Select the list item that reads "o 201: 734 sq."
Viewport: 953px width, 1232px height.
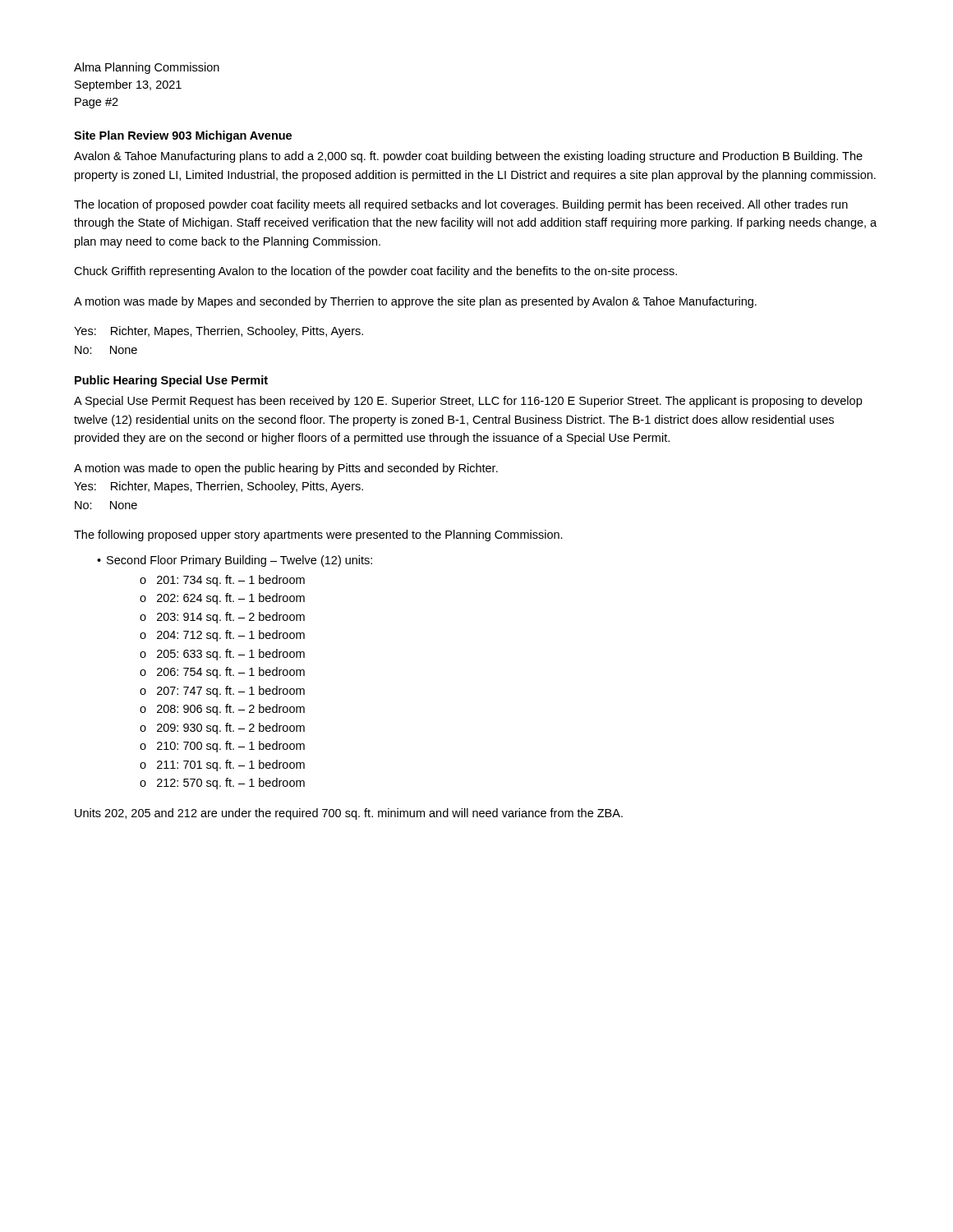tap(222, 580)
